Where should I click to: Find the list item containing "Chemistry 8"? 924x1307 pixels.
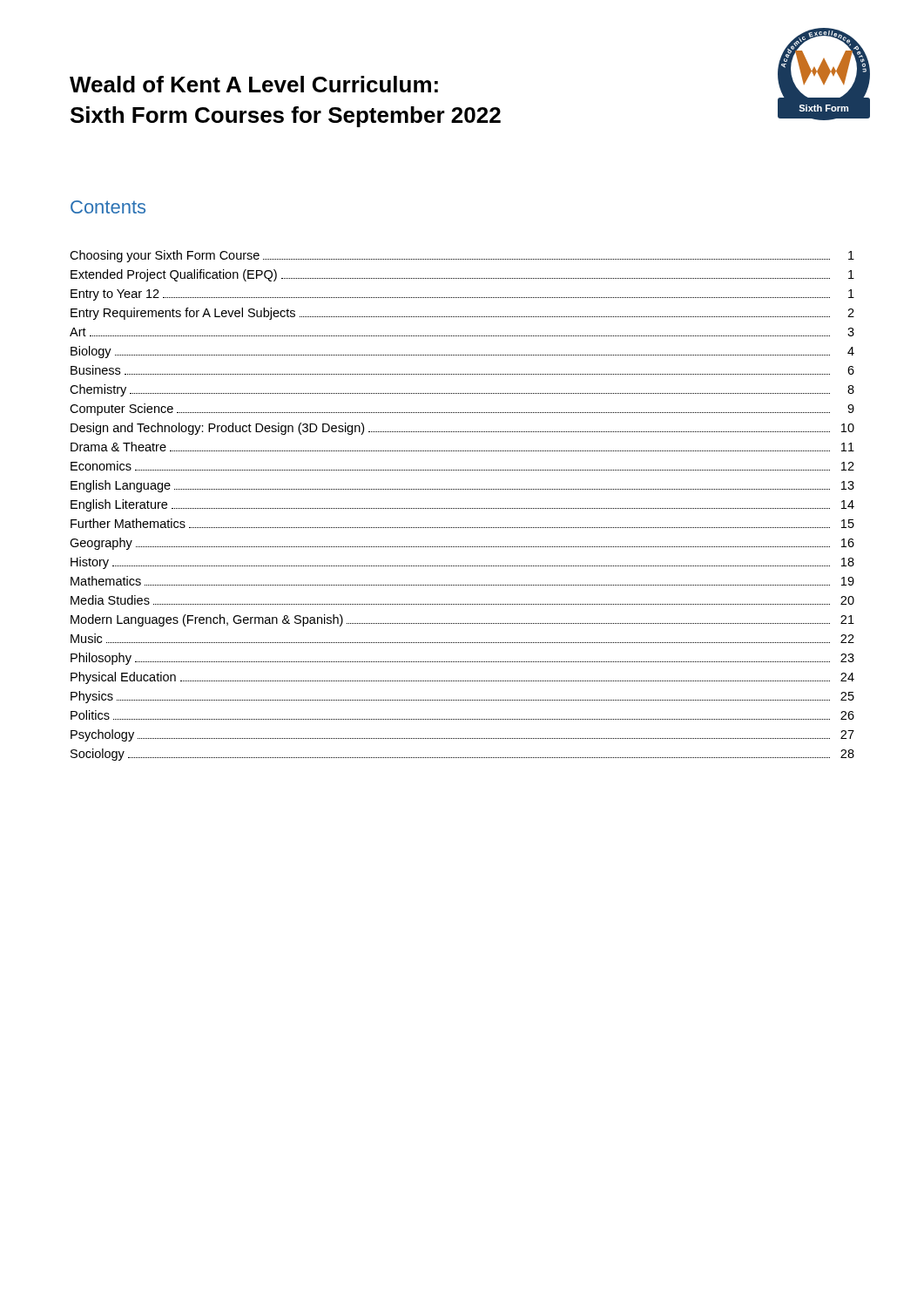pos(462,389)
